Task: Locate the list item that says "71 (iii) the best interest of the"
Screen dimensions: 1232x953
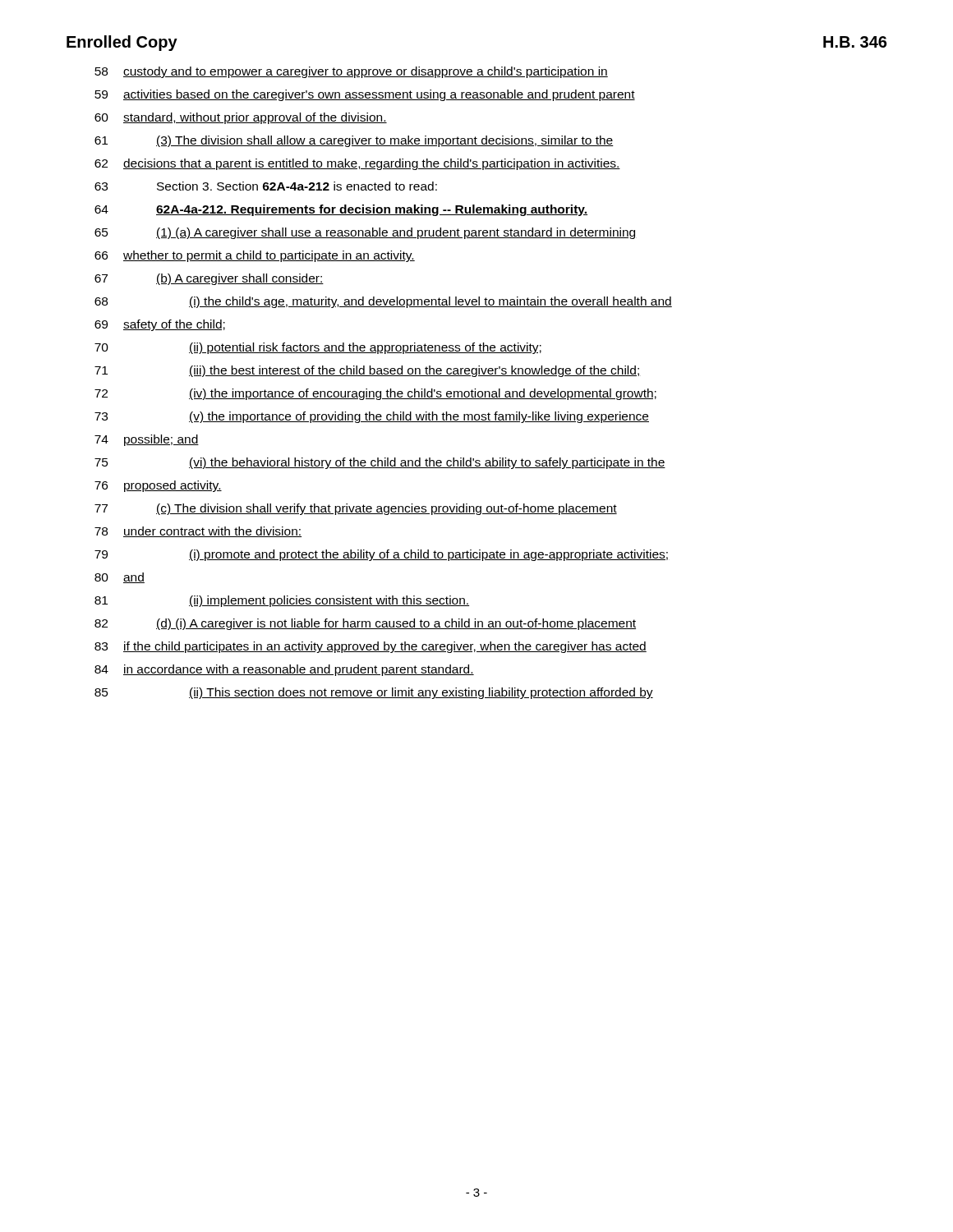Action: point(476,371)
